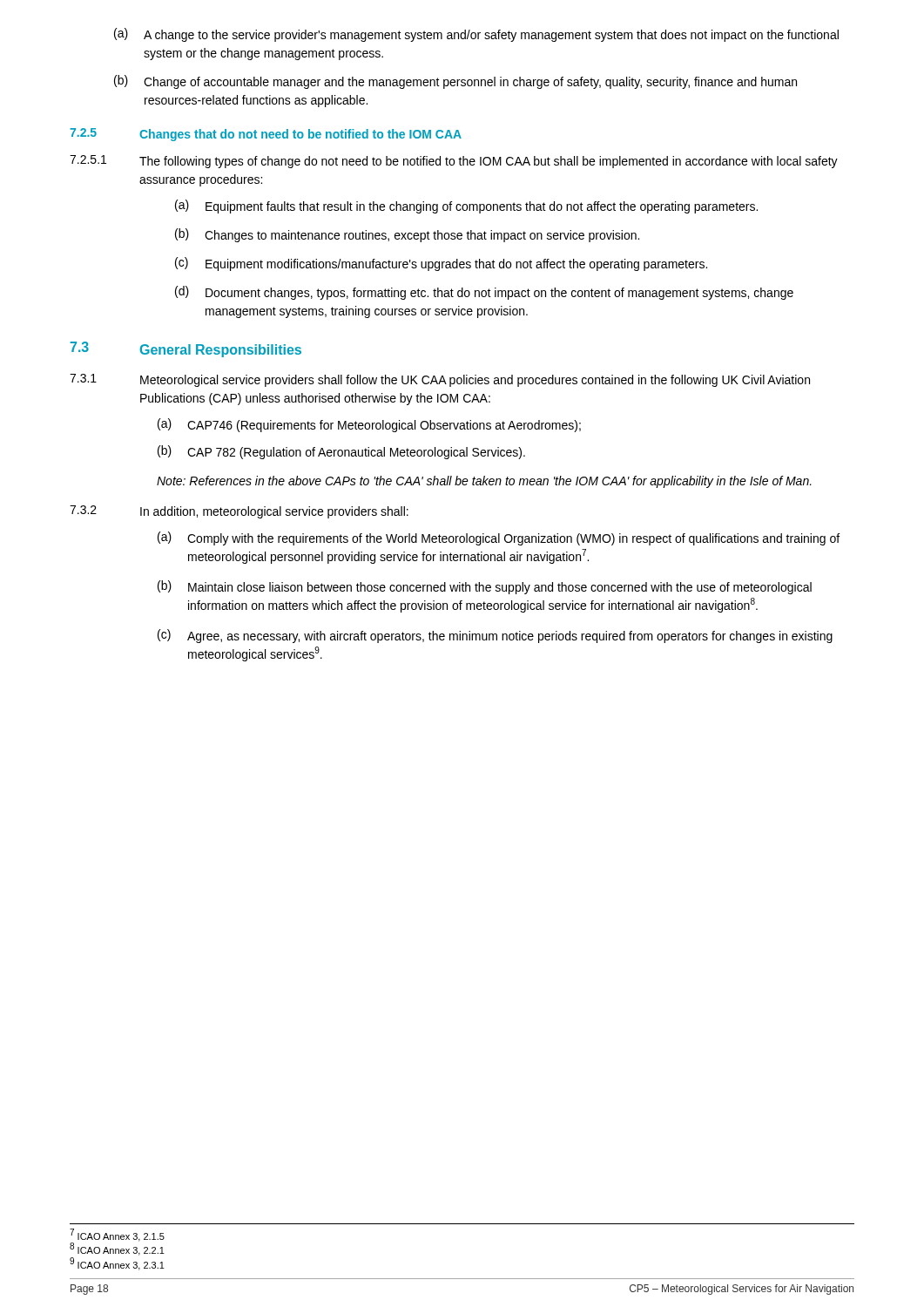Point to the block beginning "(d) Document changes,"
The width and height of the screenshot is (924, 1307).
pyautogui.click(x=514, y=302)
